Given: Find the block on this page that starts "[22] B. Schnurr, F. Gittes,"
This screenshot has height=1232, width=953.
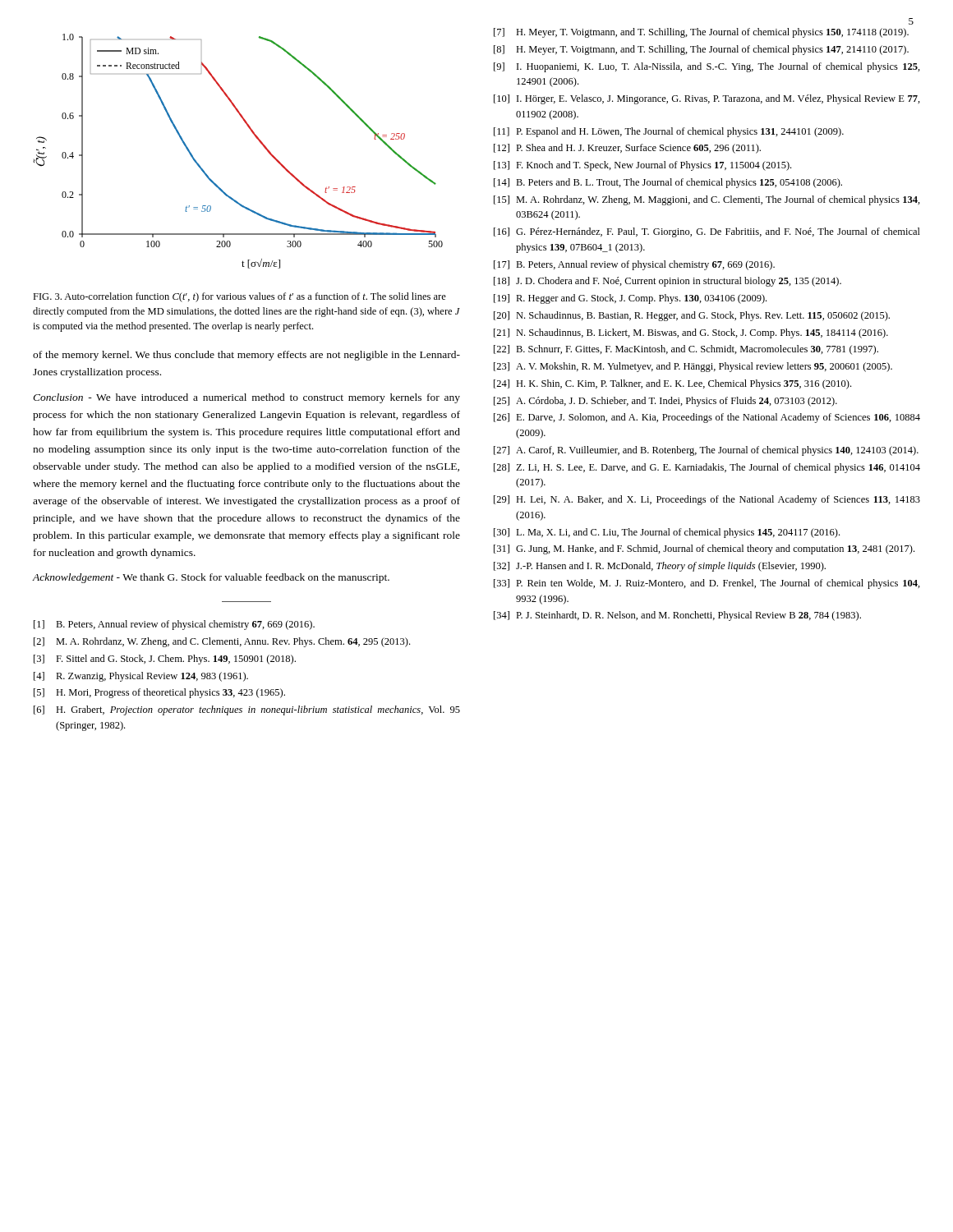Looking at the screenshot, I should [x=707, y=350].
